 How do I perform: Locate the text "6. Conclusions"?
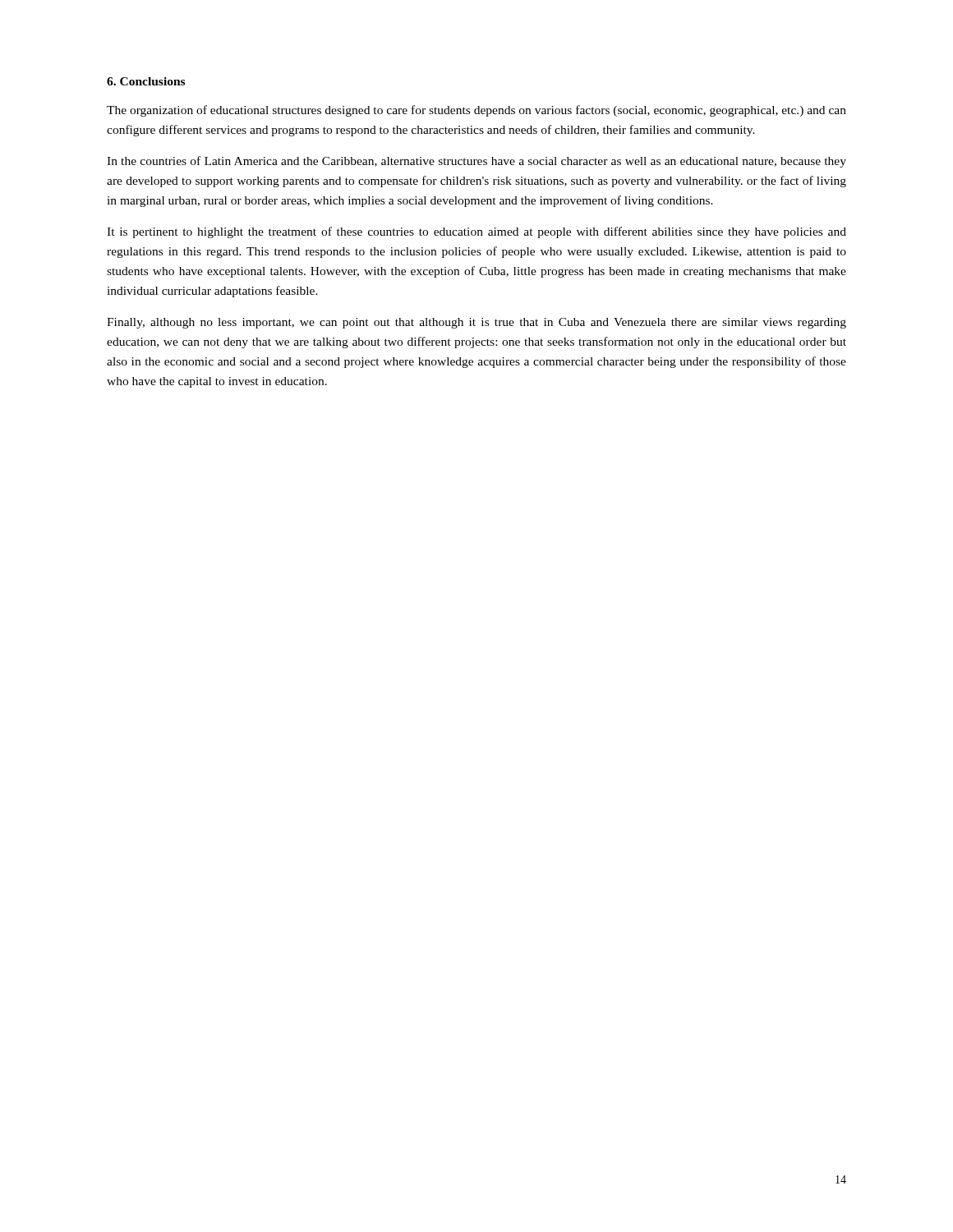tap(146, 81)
